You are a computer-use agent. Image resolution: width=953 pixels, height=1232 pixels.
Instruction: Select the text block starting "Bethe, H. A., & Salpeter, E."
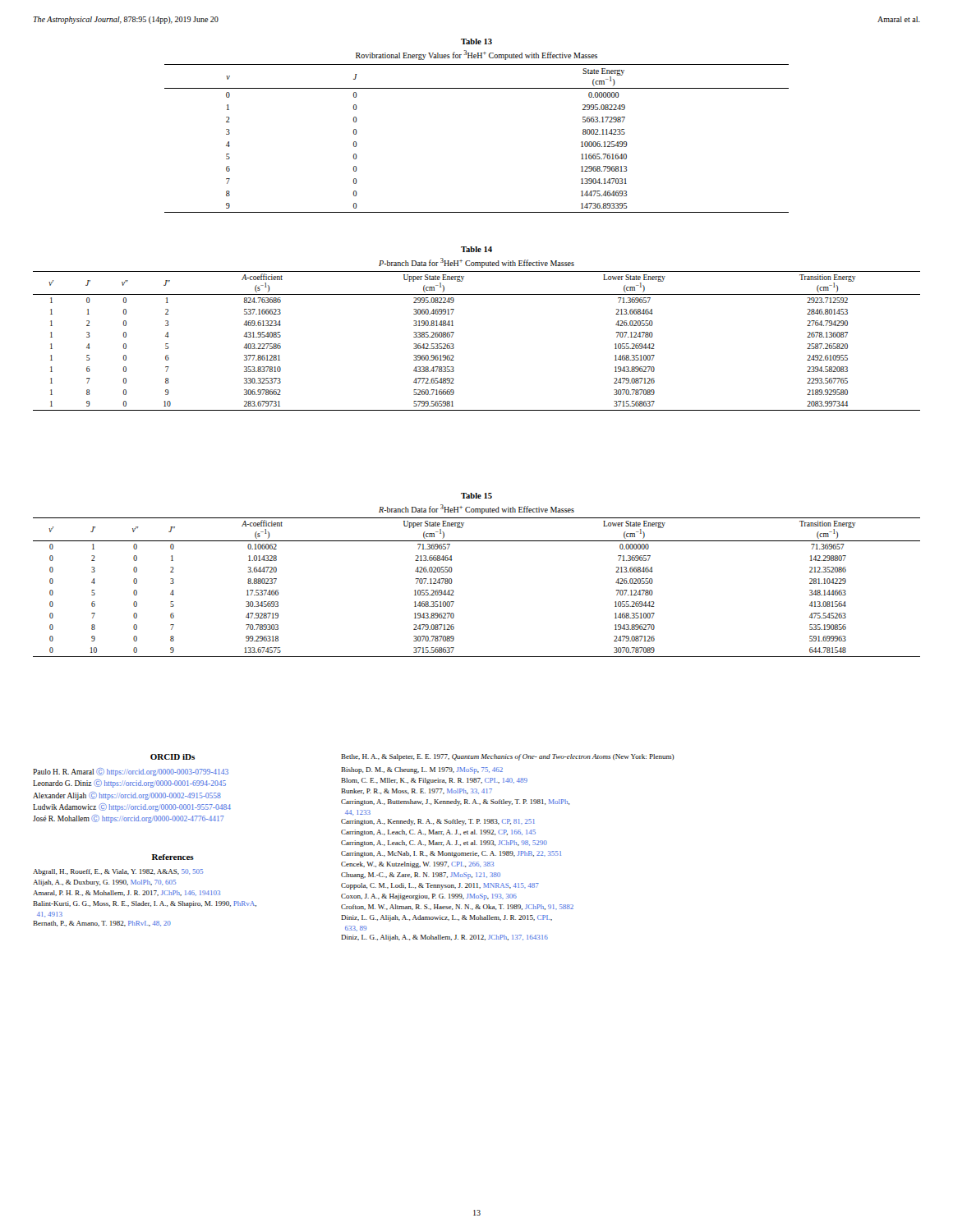click(508, 756)
